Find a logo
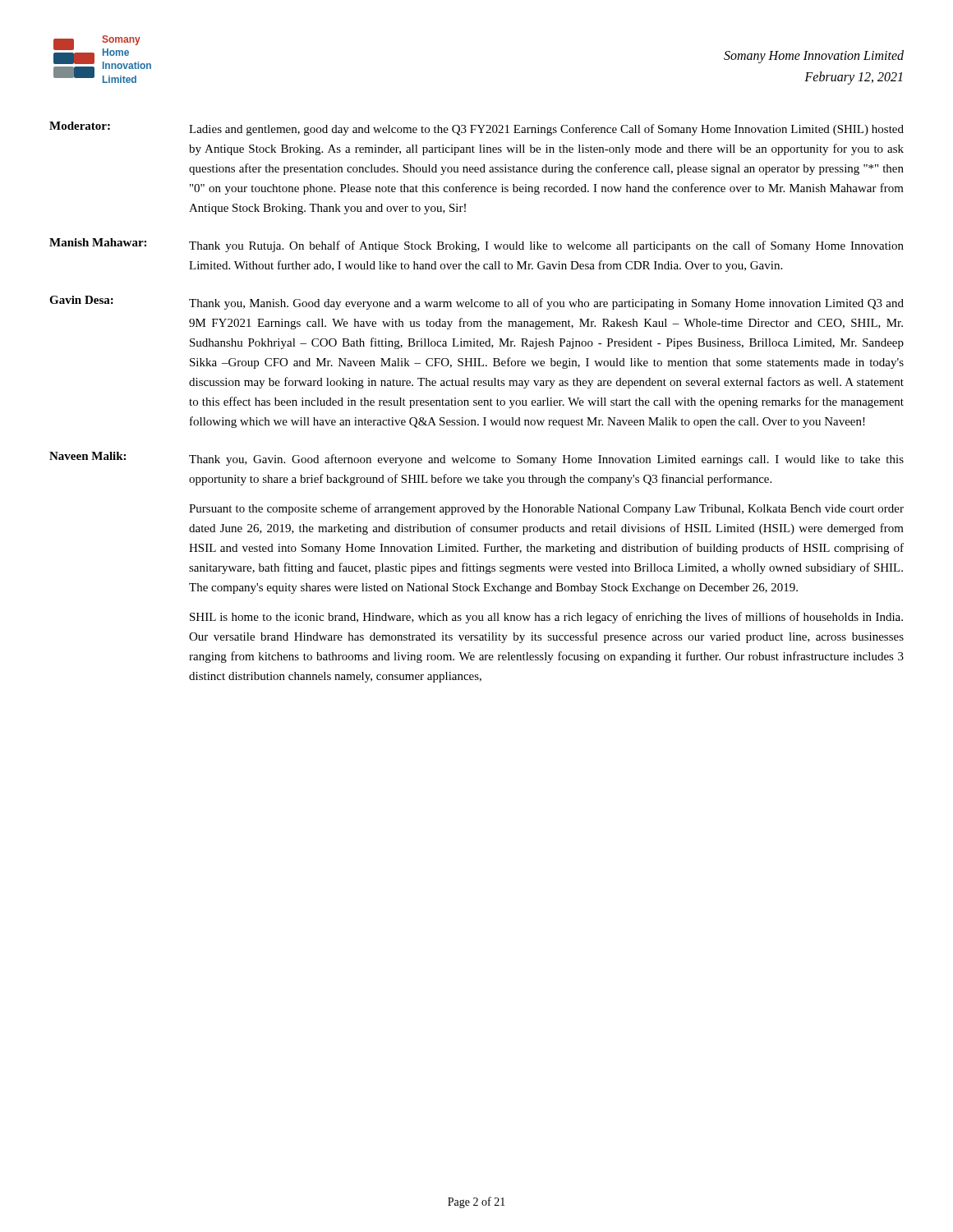953x1232 pixels. 100,59
